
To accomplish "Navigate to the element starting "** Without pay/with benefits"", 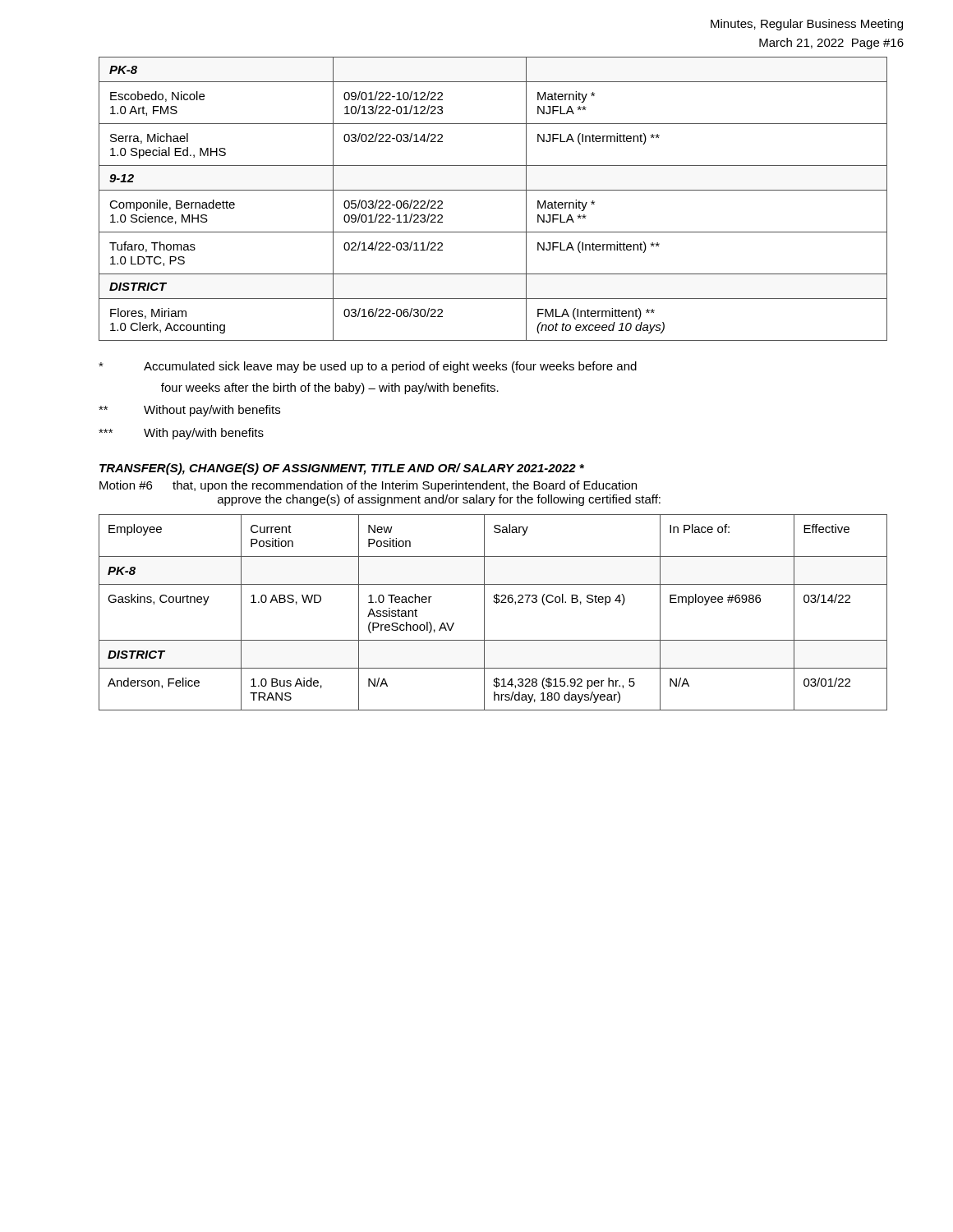I will pyautogui.click(x=190, y=410).
